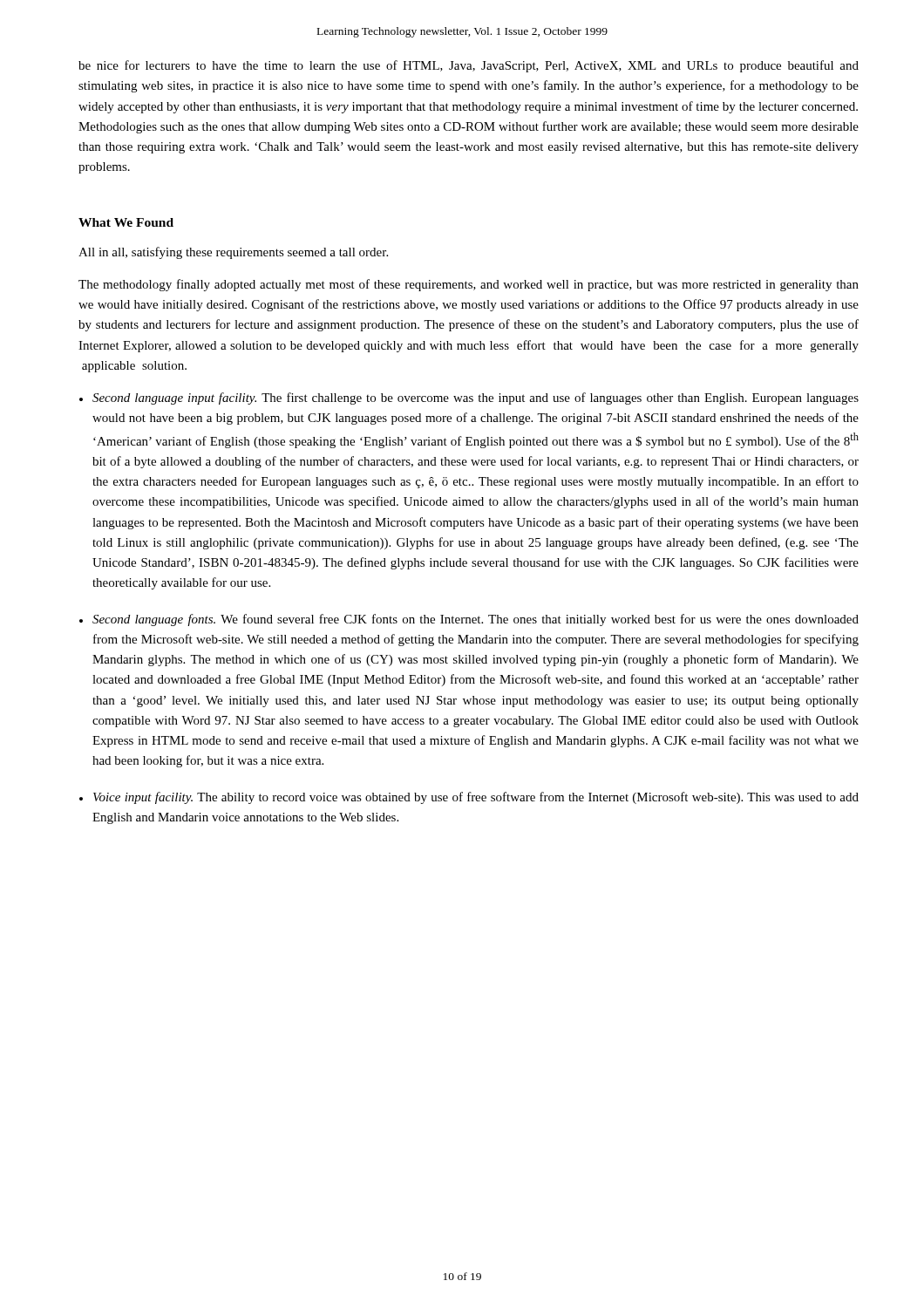The height and width of the screenshot is (1308, 924).
Task: Find the list item with the text "• Second language fonts. We found several"
Action: [x=469, y=690]
